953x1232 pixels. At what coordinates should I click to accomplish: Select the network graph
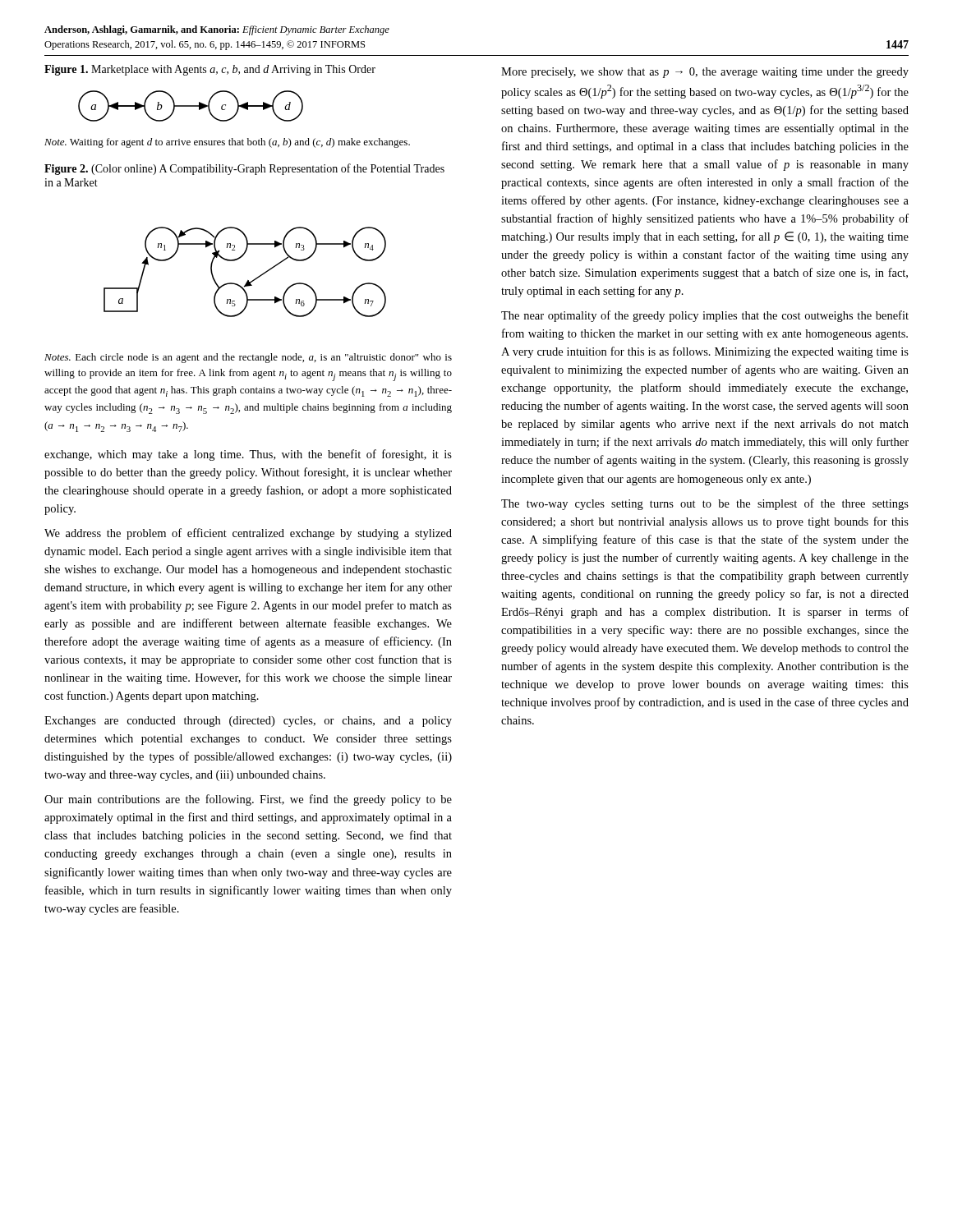coord(248,270)
